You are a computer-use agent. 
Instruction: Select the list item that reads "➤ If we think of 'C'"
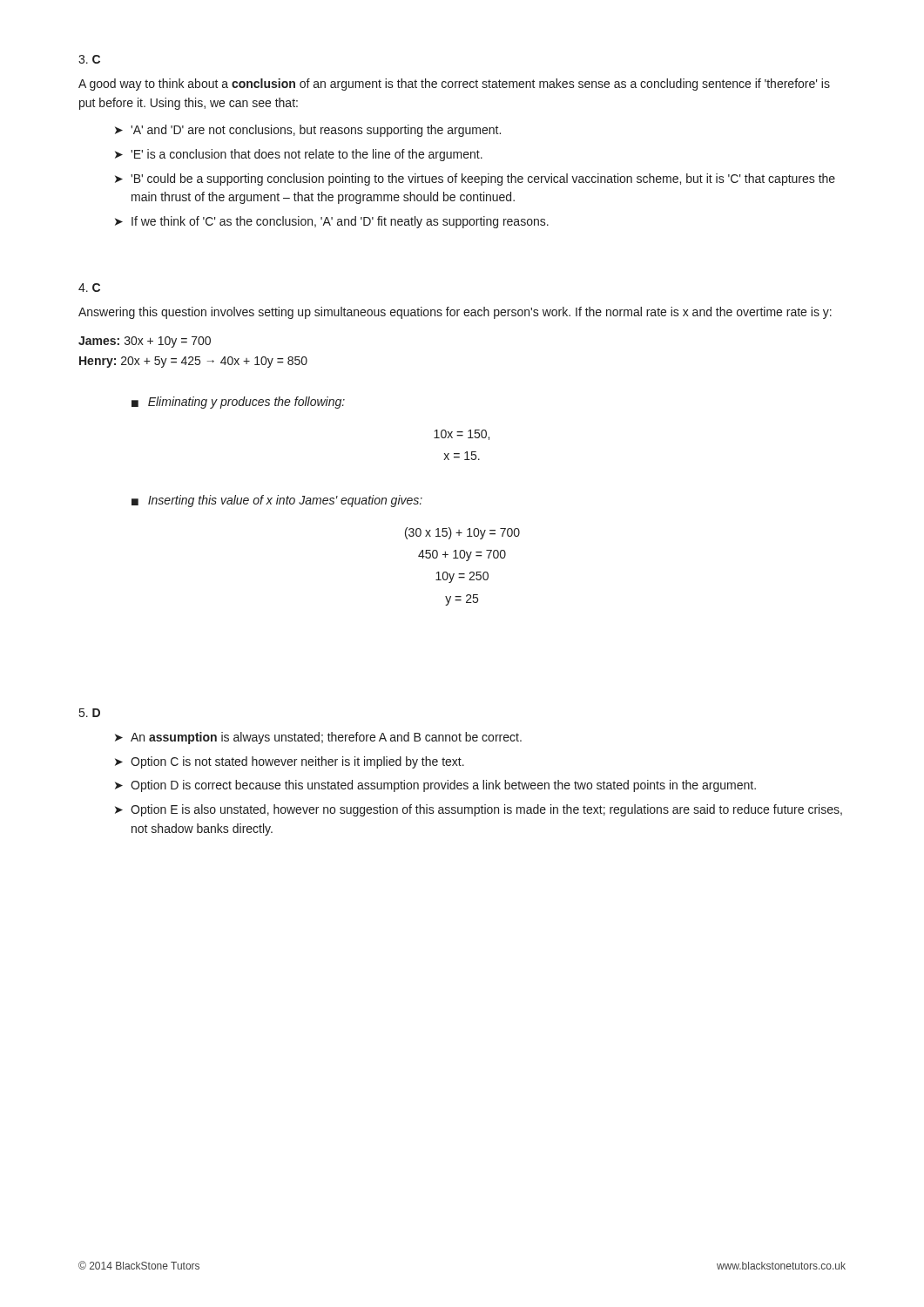(x=331, y=222)
